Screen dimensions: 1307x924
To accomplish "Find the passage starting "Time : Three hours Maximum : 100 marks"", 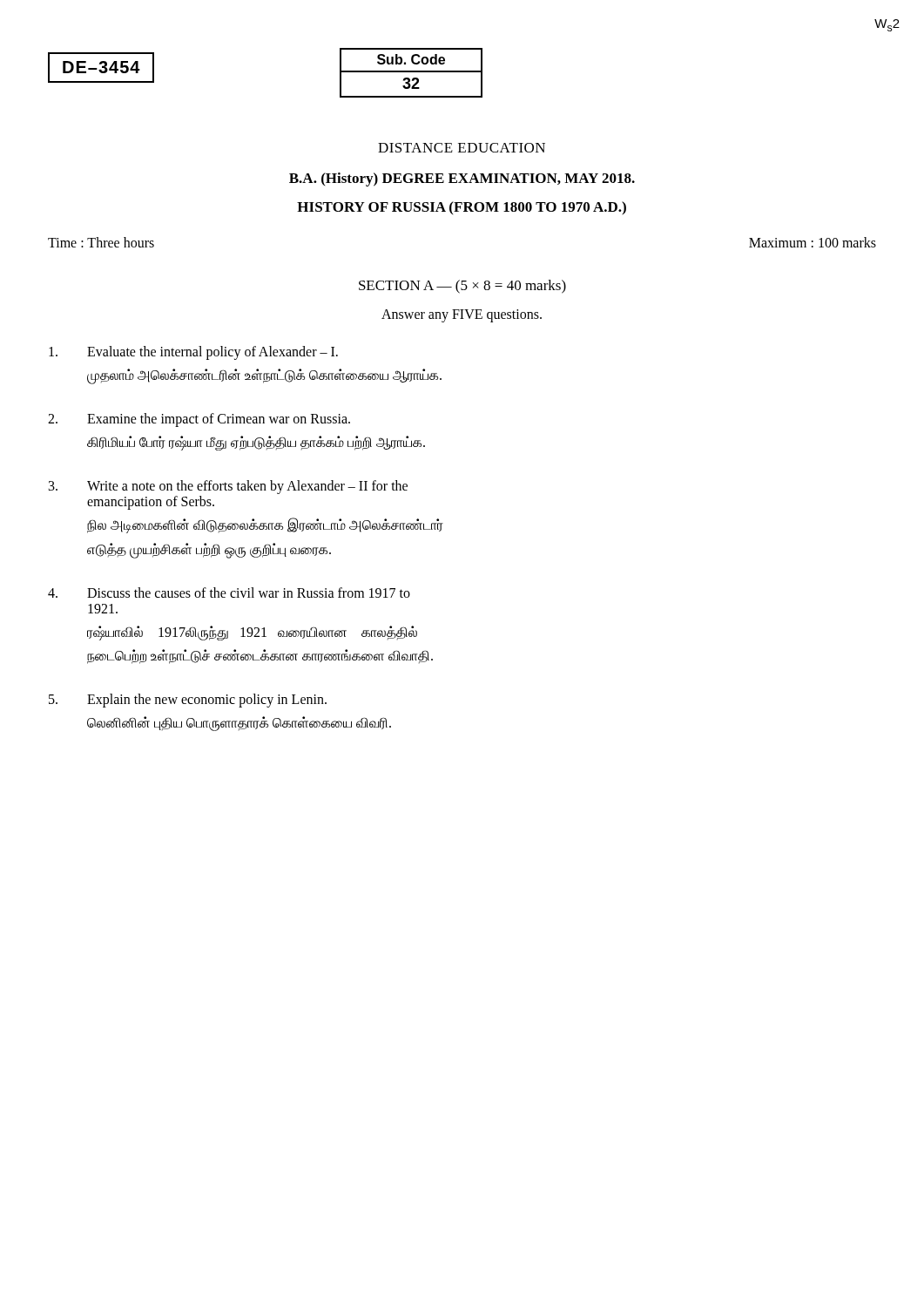I will click(x=101, y=242).
